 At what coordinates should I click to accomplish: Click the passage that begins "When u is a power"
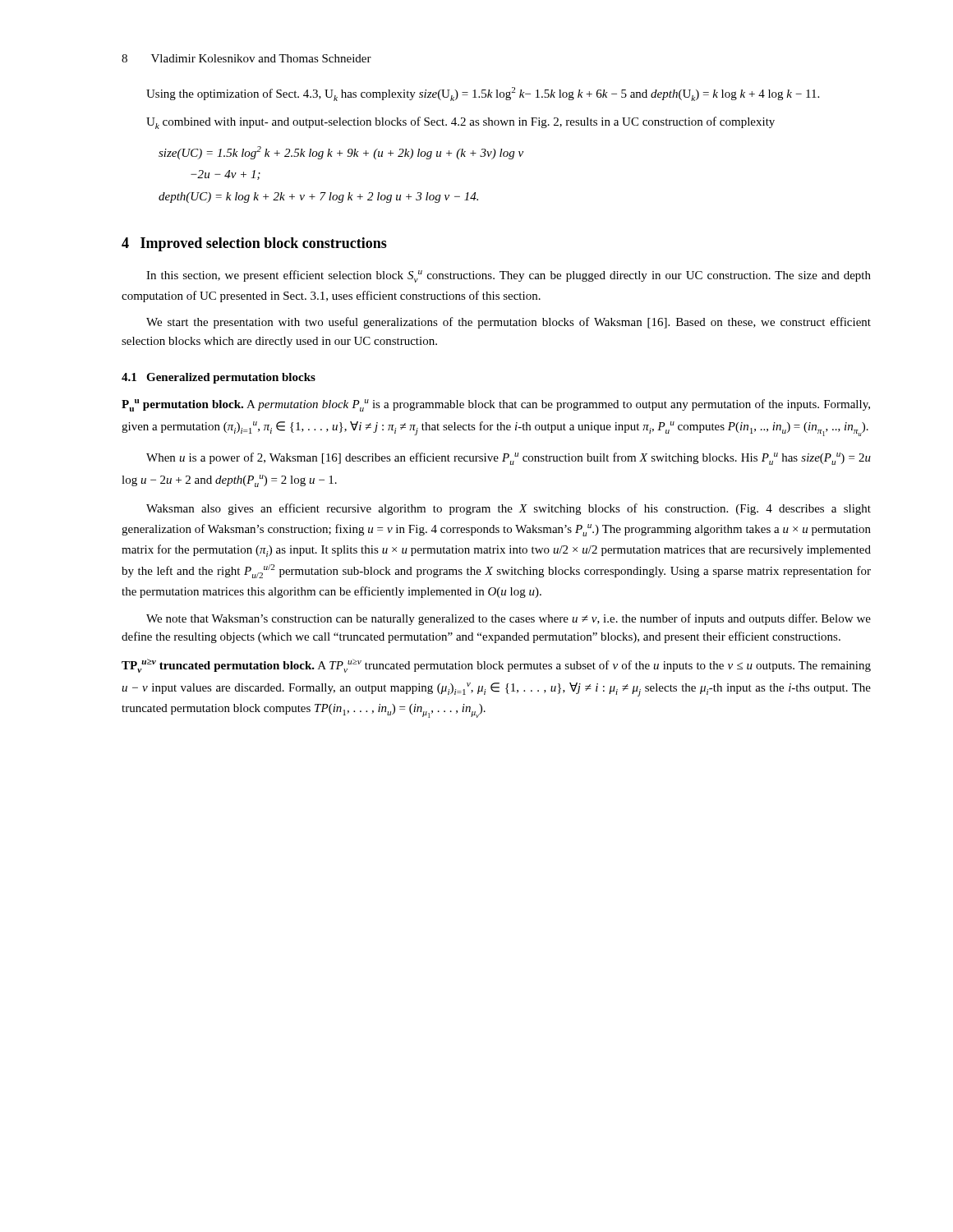pos(496,469)
